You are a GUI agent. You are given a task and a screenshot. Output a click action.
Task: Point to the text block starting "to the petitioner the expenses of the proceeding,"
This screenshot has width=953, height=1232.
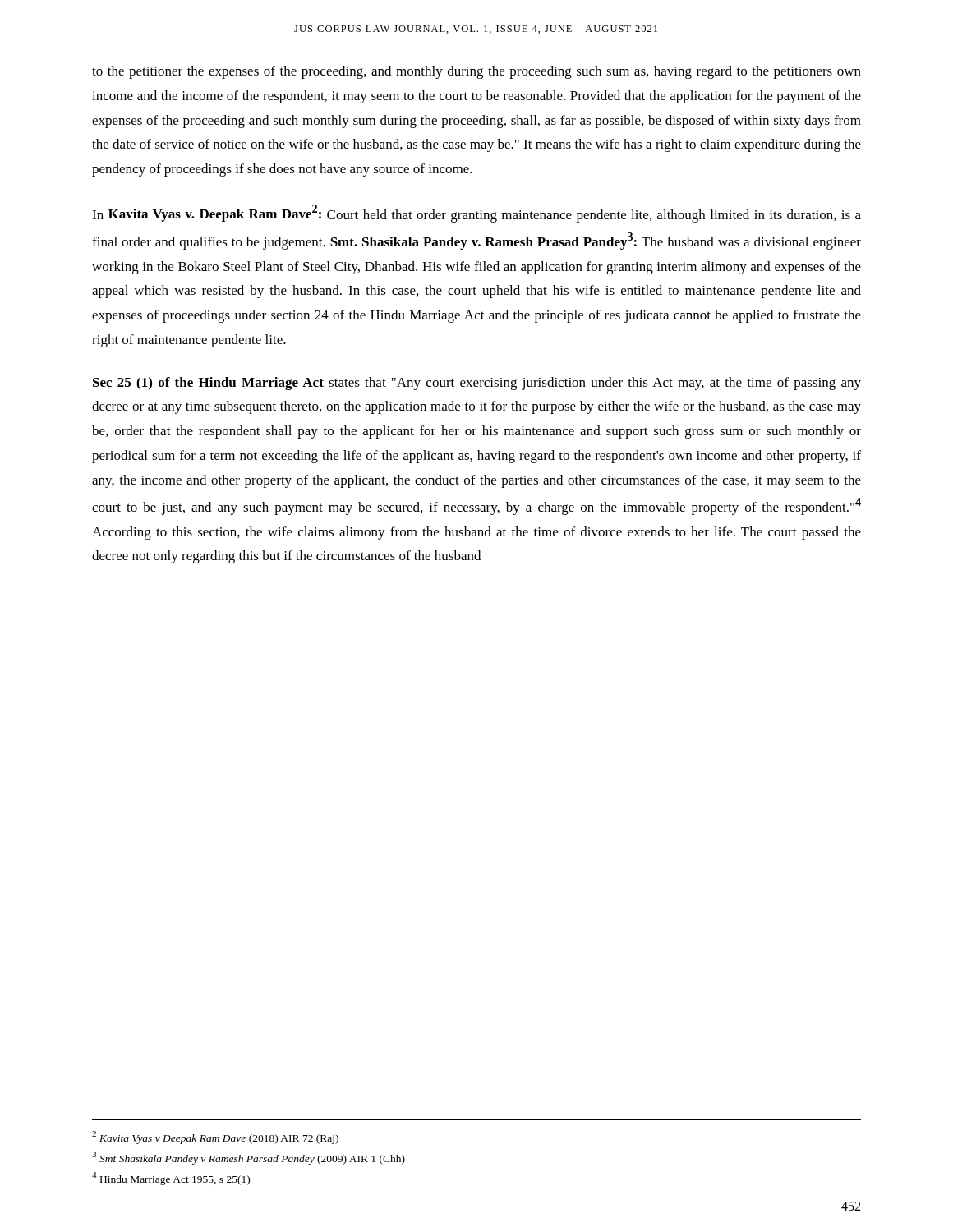coord(476,120)
